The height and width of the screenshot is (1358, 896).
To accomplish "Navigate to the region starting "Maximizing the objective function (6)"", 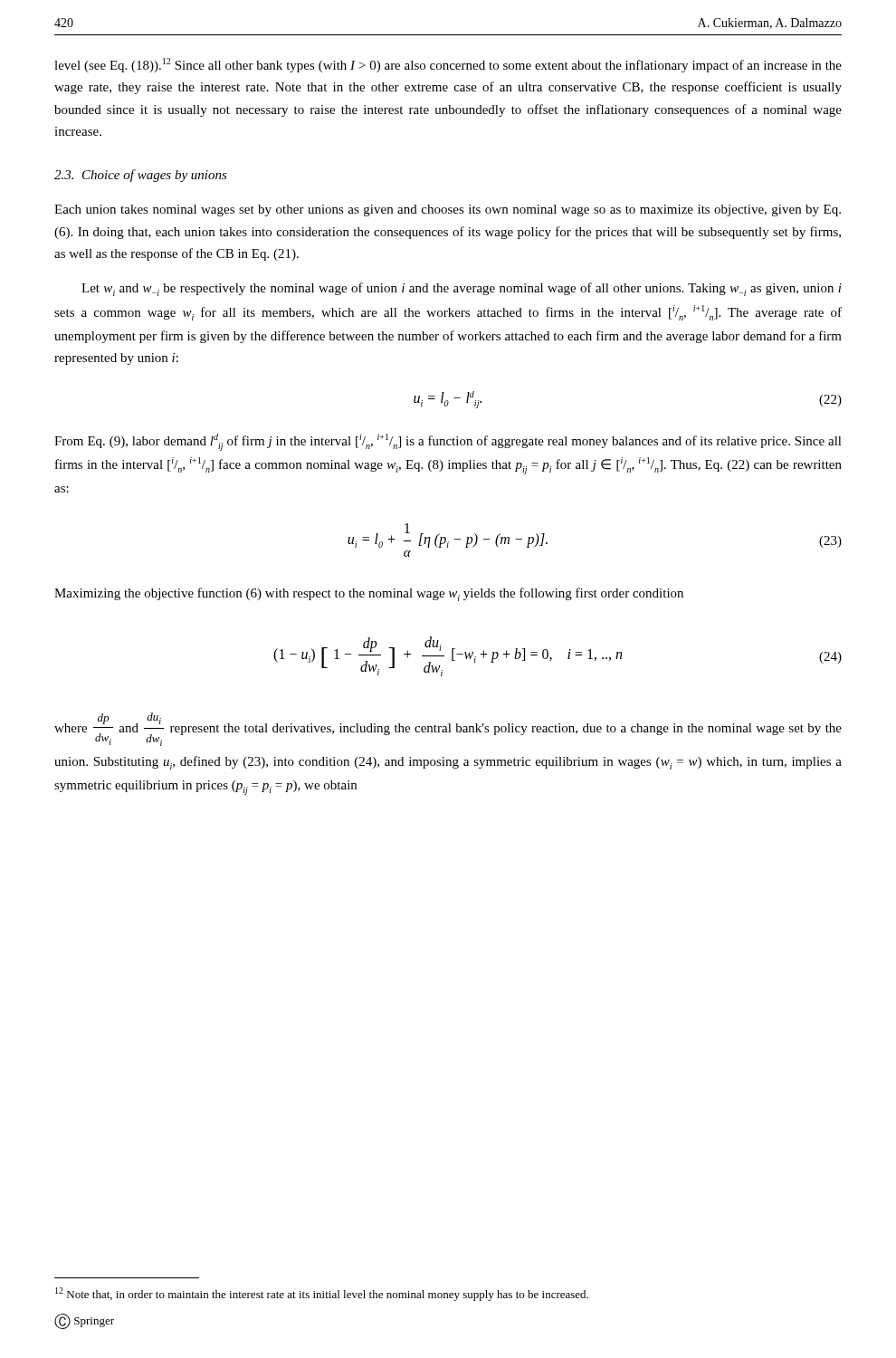I will 369,594.
